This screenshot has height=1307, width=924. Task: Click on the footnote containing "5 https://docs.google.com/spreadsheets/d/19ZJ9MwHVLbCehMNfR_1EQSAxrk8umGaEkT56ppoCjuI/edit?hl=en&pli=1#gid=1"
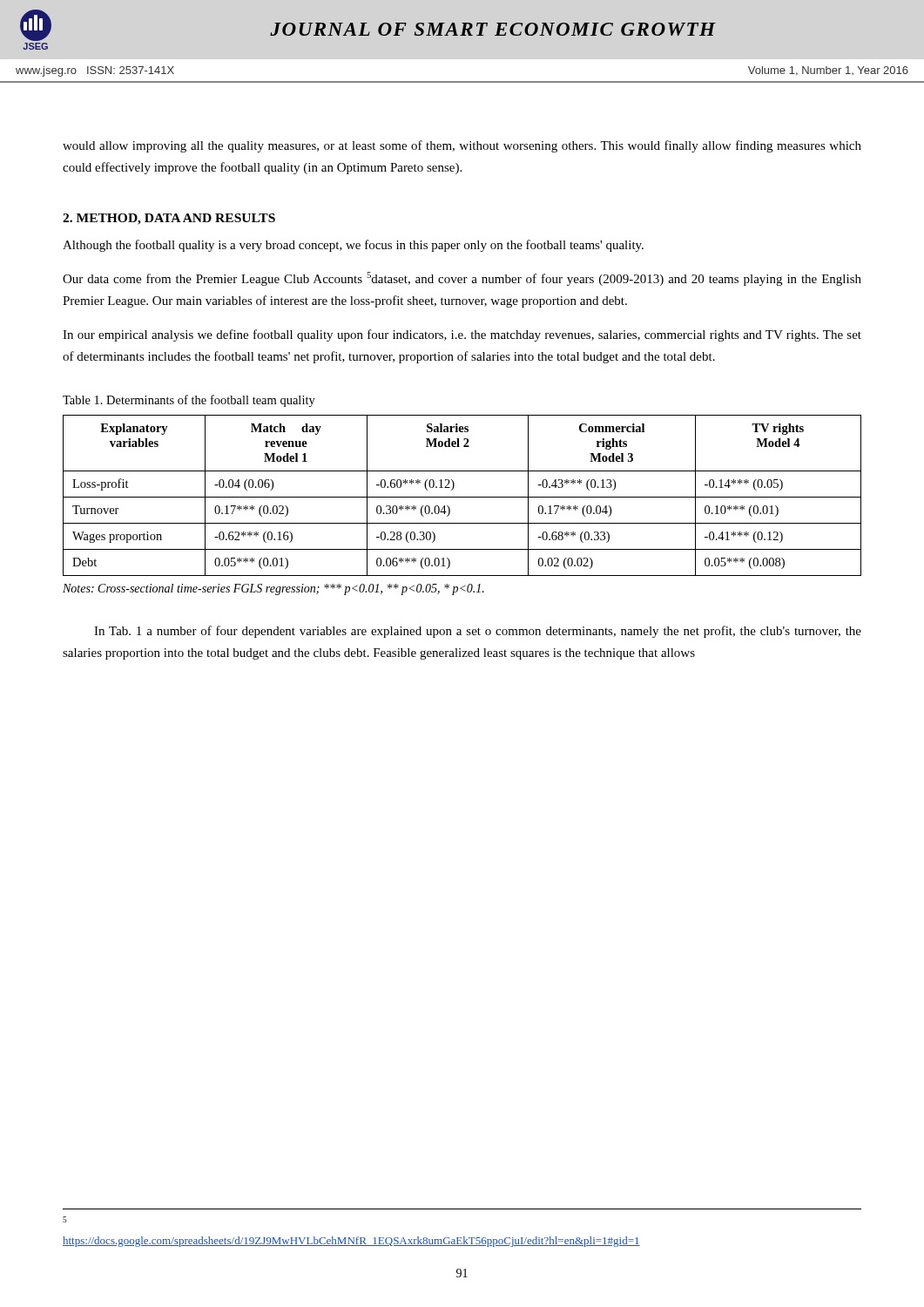pos(462,1231)
